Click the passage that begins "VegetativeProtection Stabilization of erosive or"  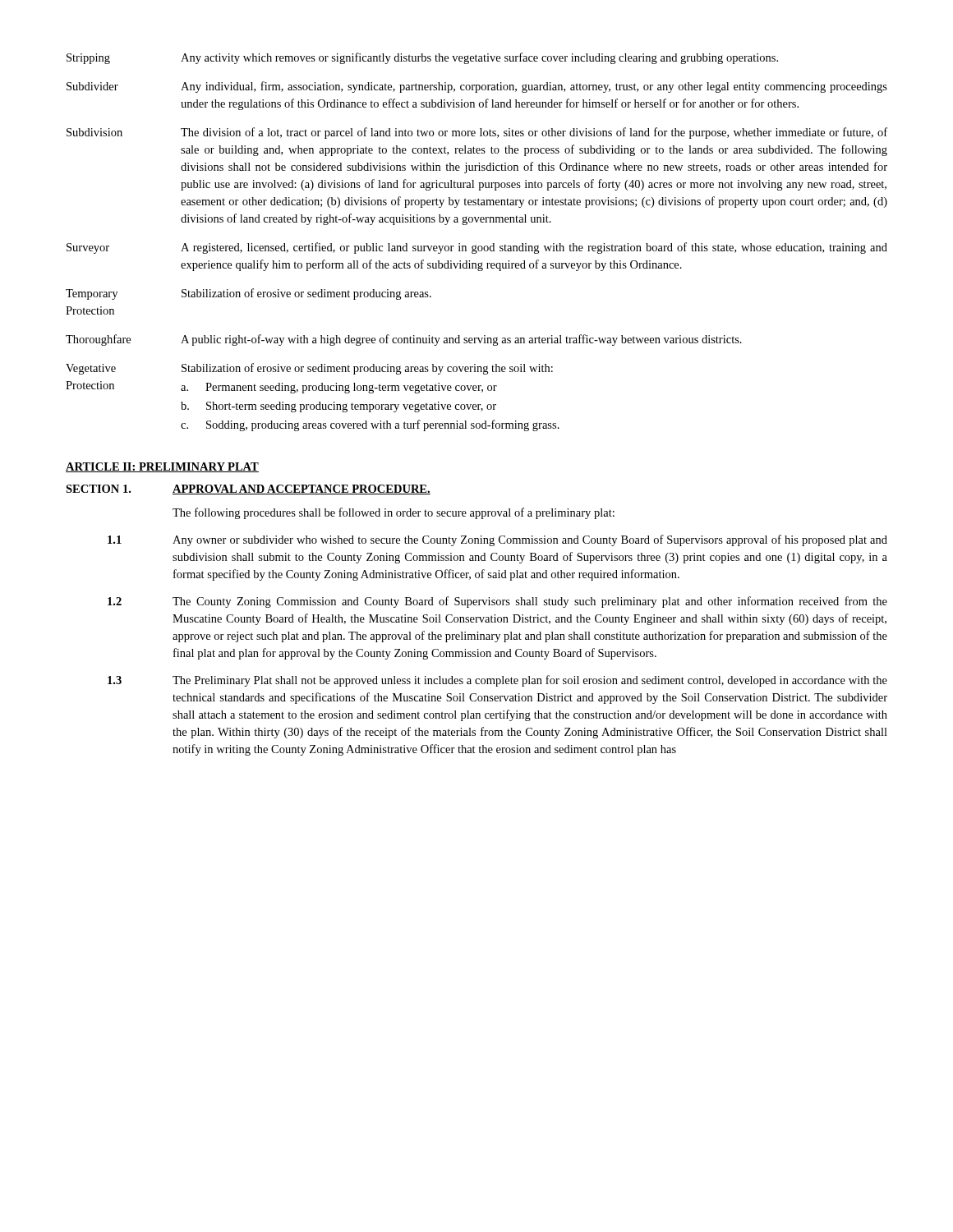[x=476, y=397]
